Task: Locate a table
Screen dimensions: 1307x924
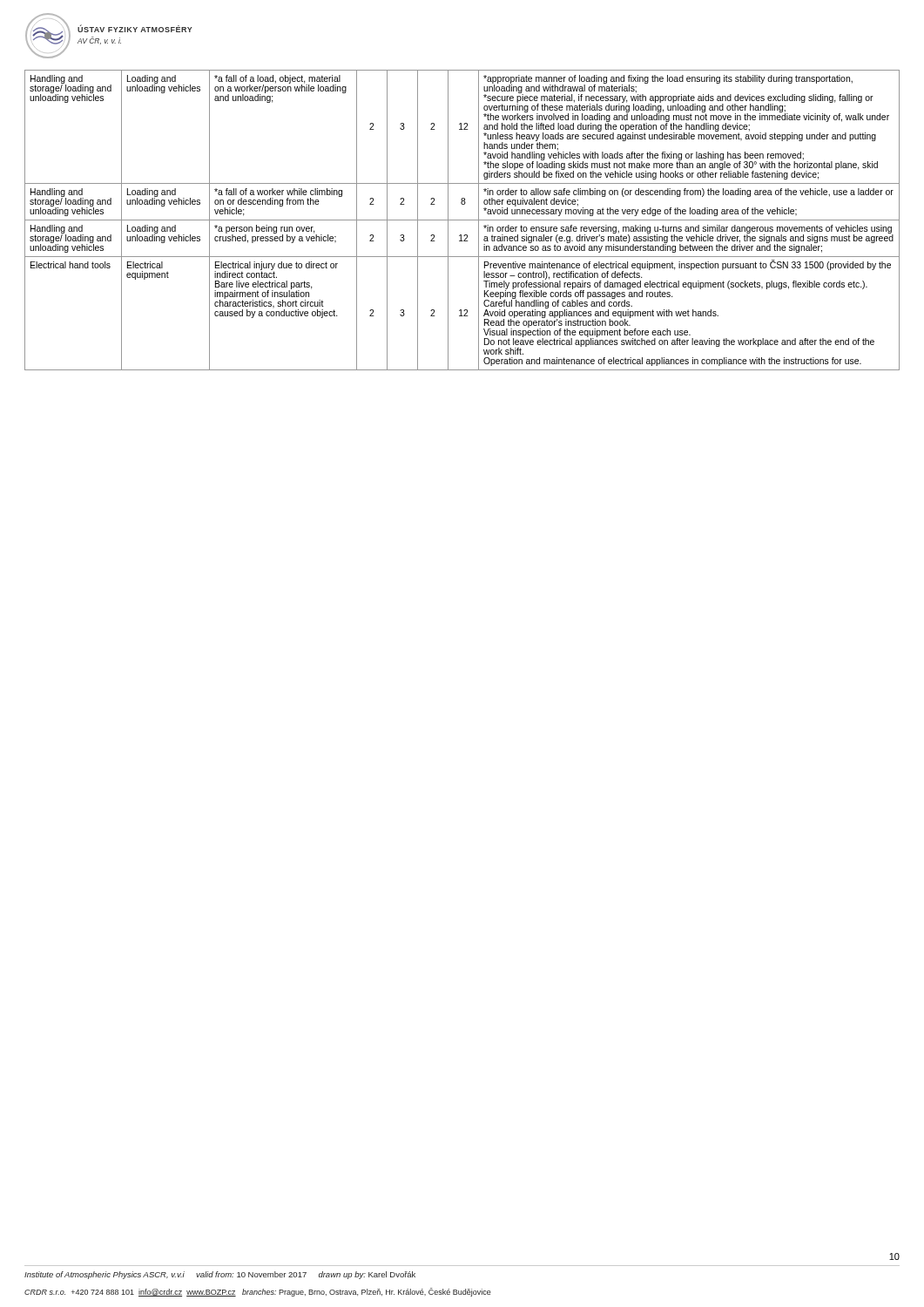Action: click(x=462, y=220)
